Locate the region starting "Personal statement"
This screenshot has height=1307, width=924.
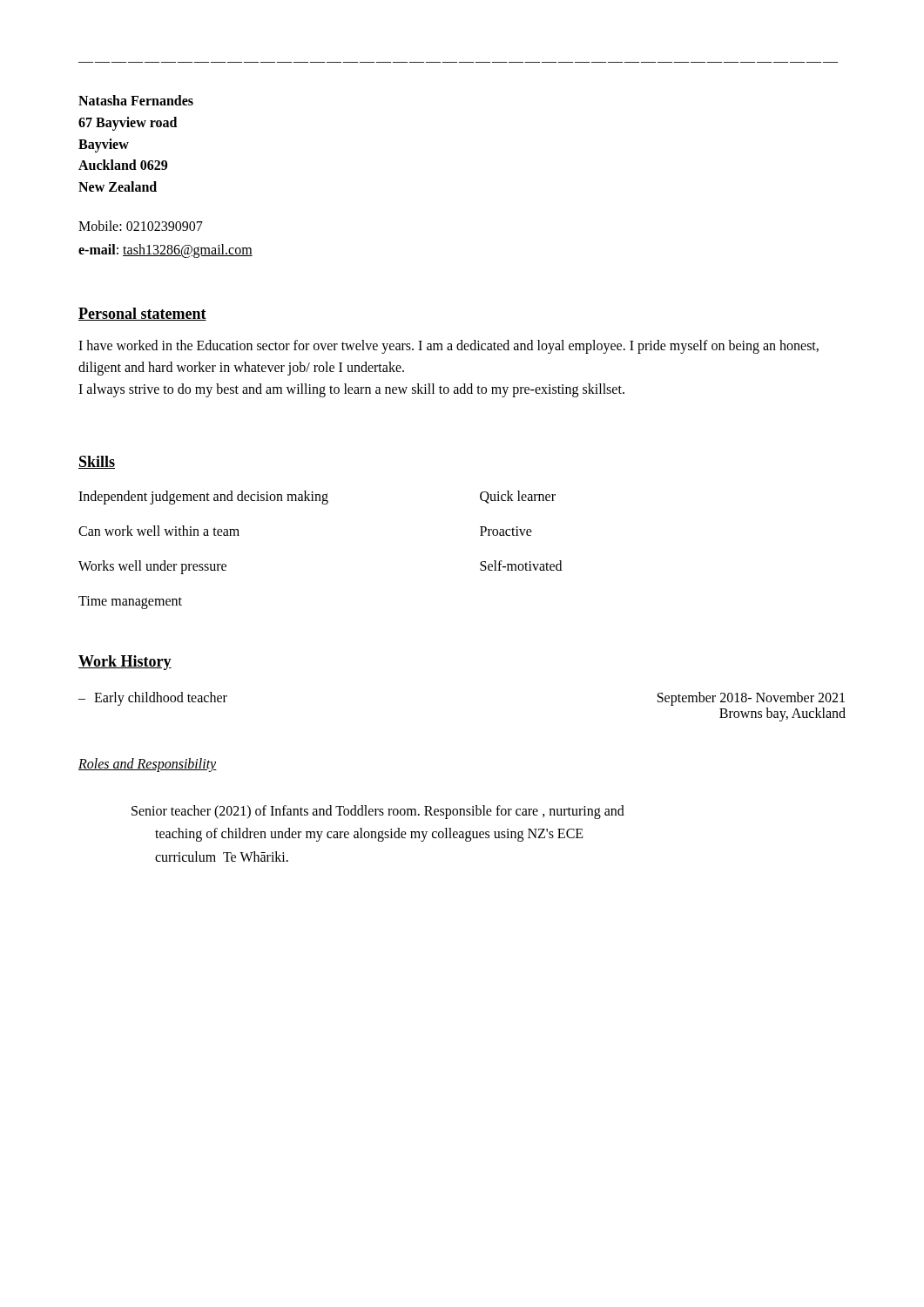pos(142,314)
